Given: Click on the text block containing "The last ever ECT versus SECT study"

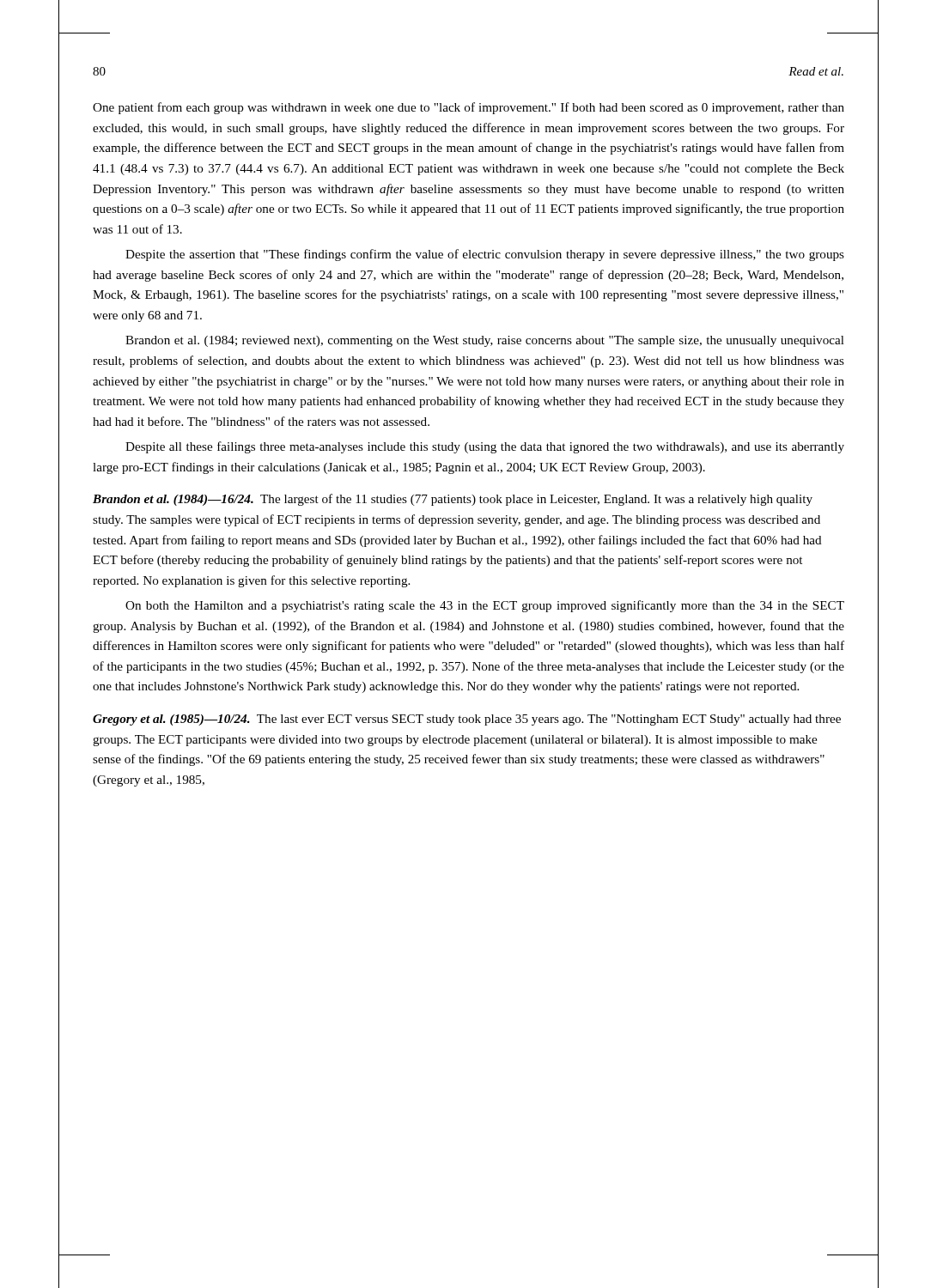Looking at the screenshot, I should pyautogui.click(x=467, y=749).
